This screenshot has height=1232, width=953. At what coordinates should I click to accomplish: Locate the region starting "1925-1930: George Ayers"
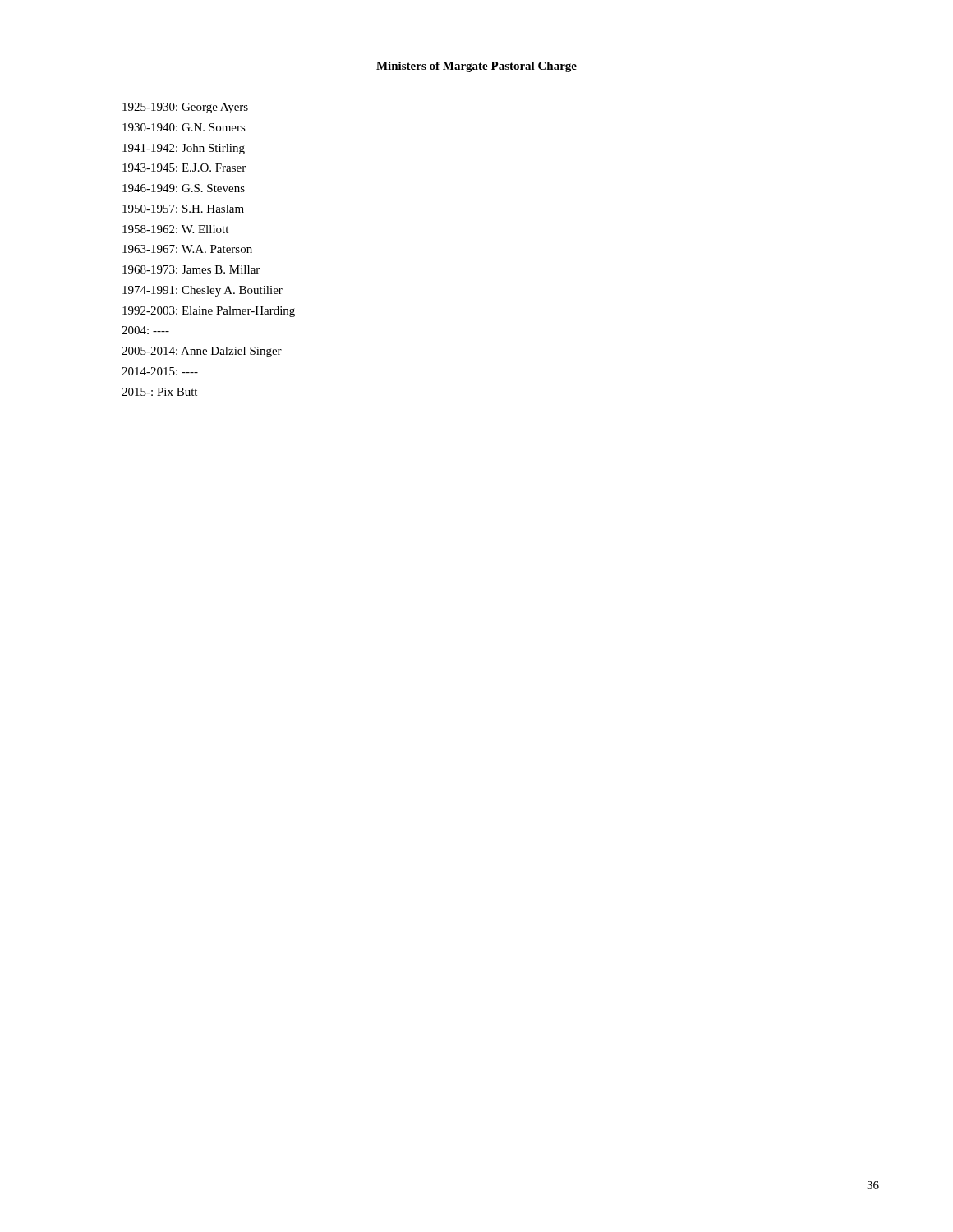185,107
